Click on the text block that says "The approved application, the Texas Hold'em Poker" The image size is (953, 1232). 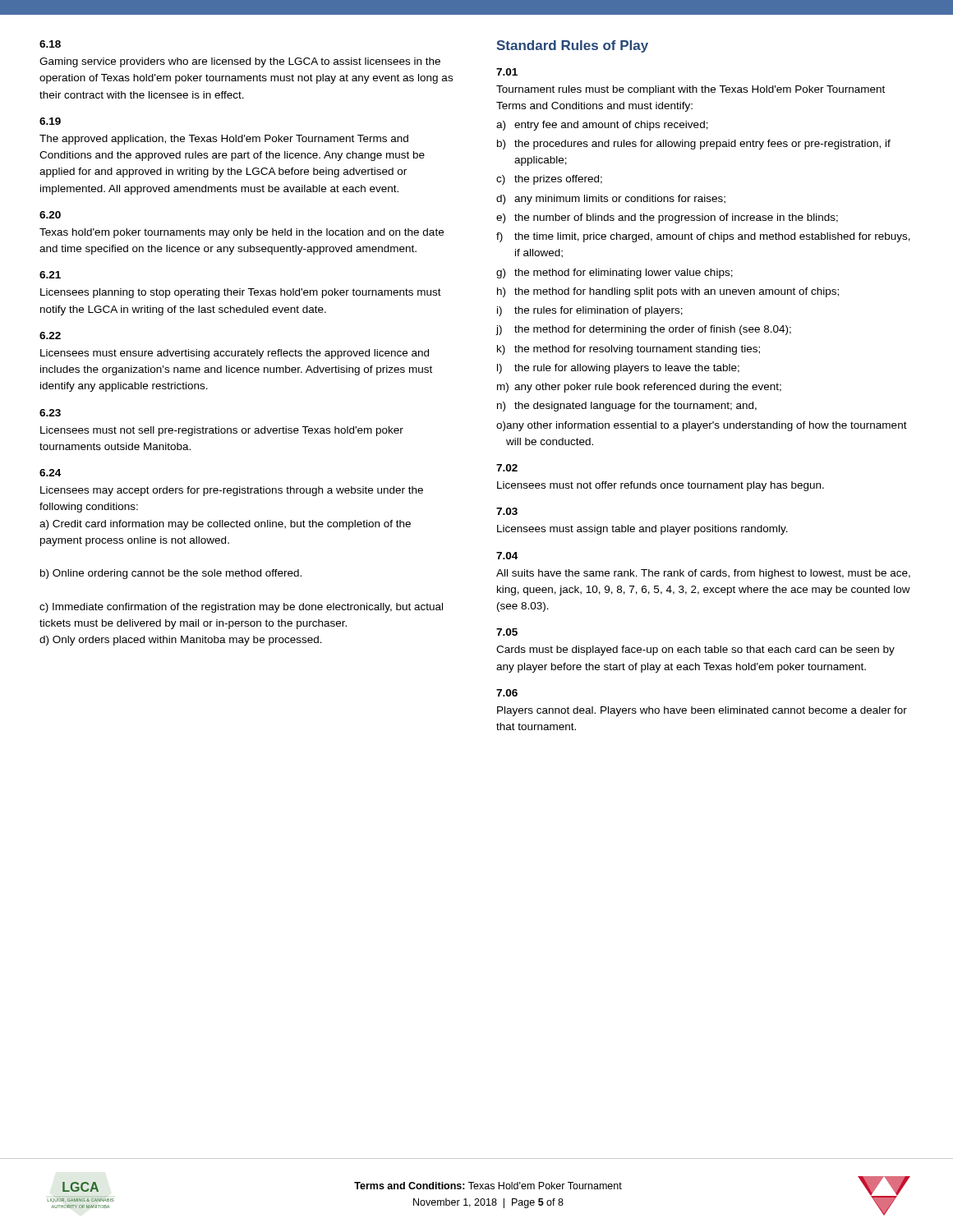click(x=232, y=163)
